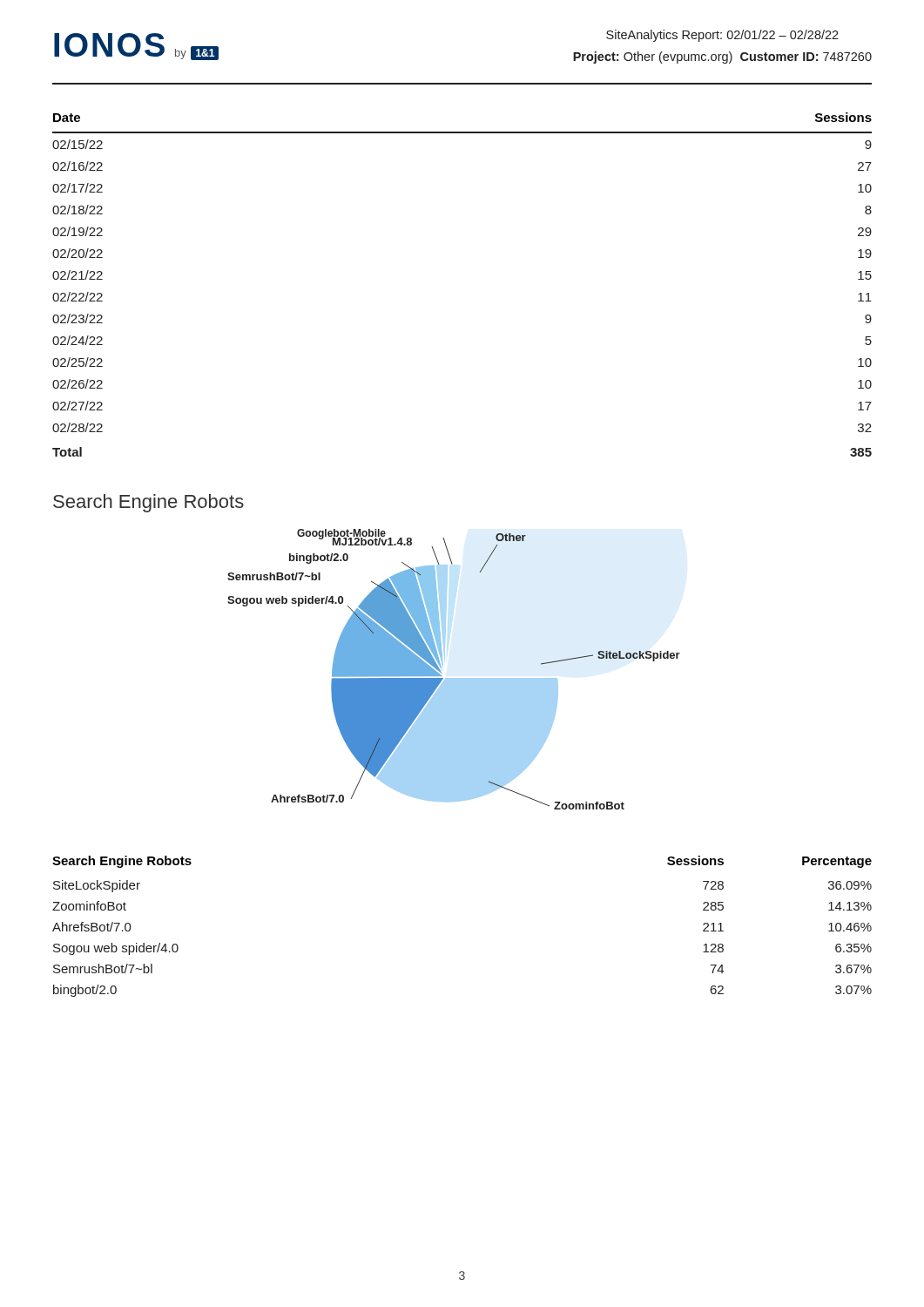Select the table that reads "02/28/22"

click(462, 284)
